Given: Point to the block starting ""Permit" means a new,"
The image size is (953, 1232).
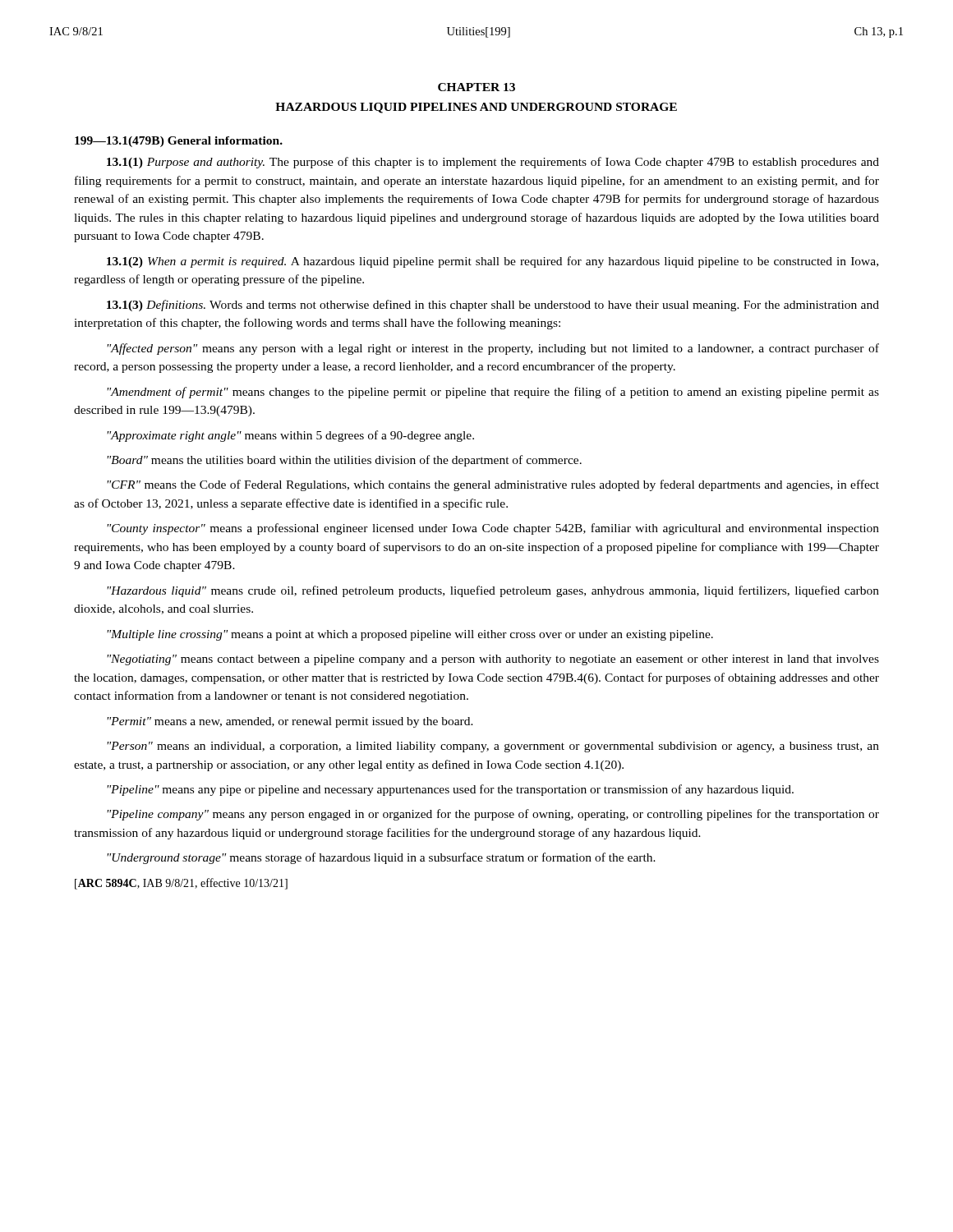Looking at the screenshot, I should (476, 721).
